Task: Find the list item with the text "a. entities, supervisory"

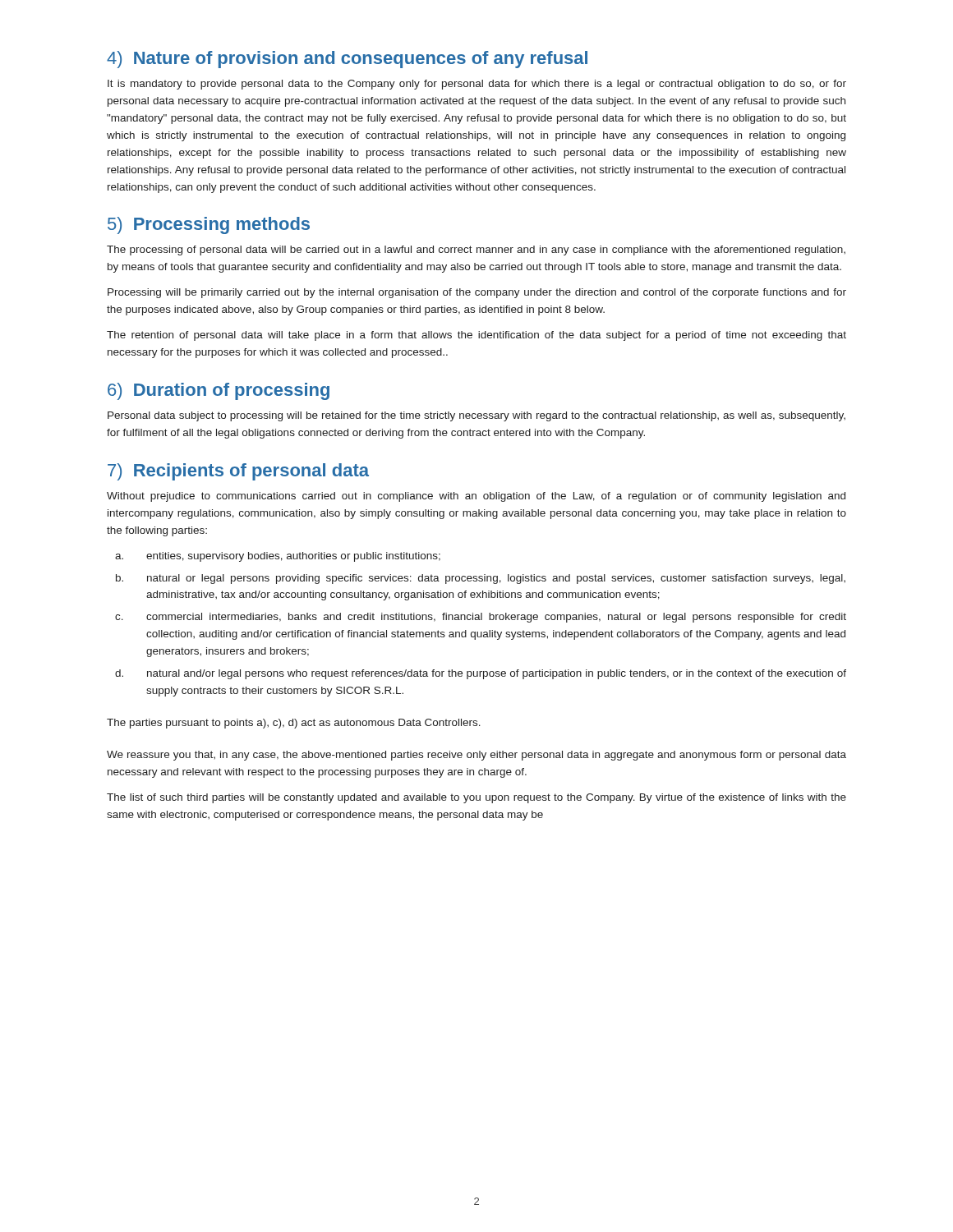Action: [x=278, y=557]
